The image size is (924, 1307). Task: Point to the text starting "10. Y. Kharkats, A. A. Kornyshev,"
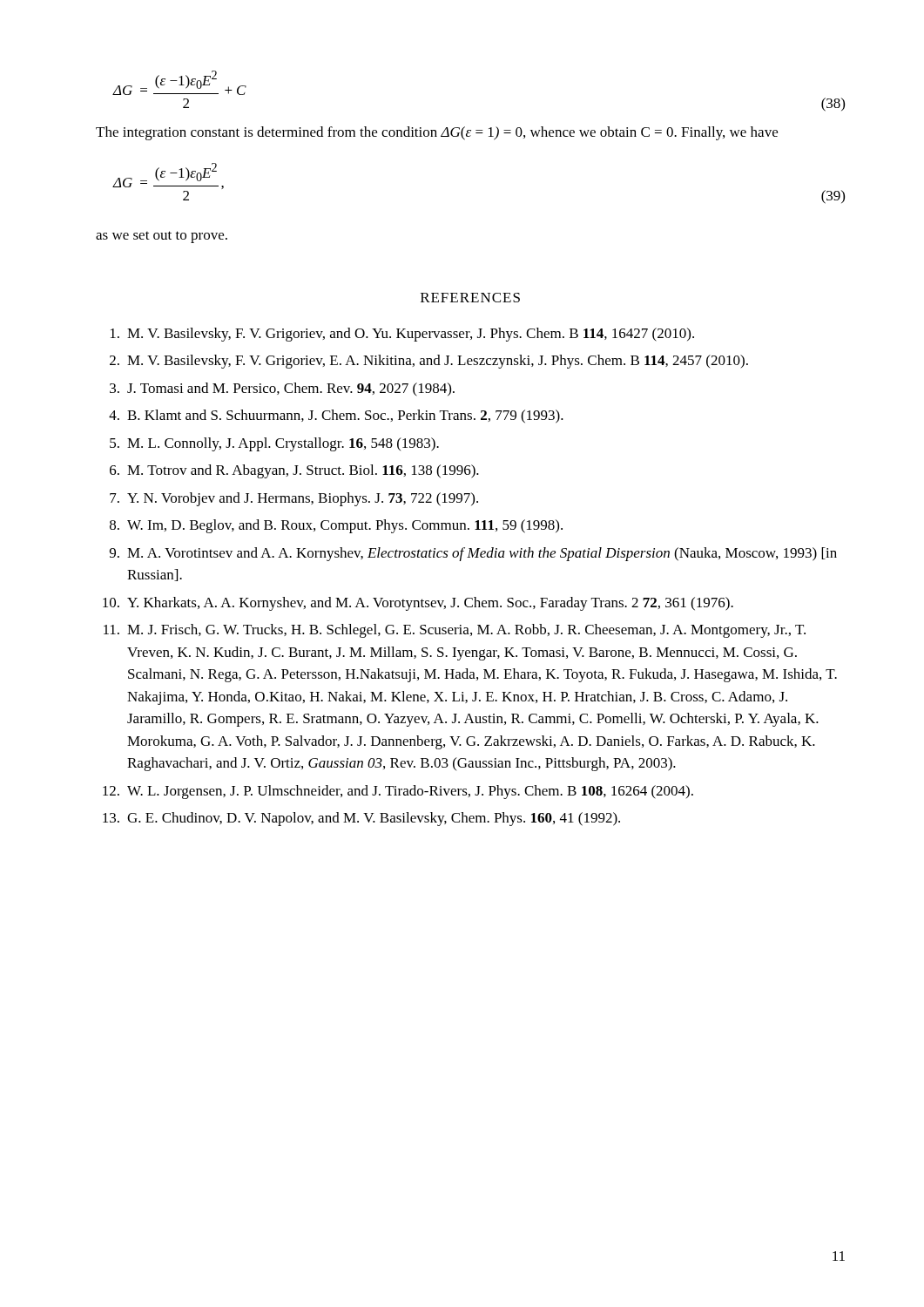point(471,602)
